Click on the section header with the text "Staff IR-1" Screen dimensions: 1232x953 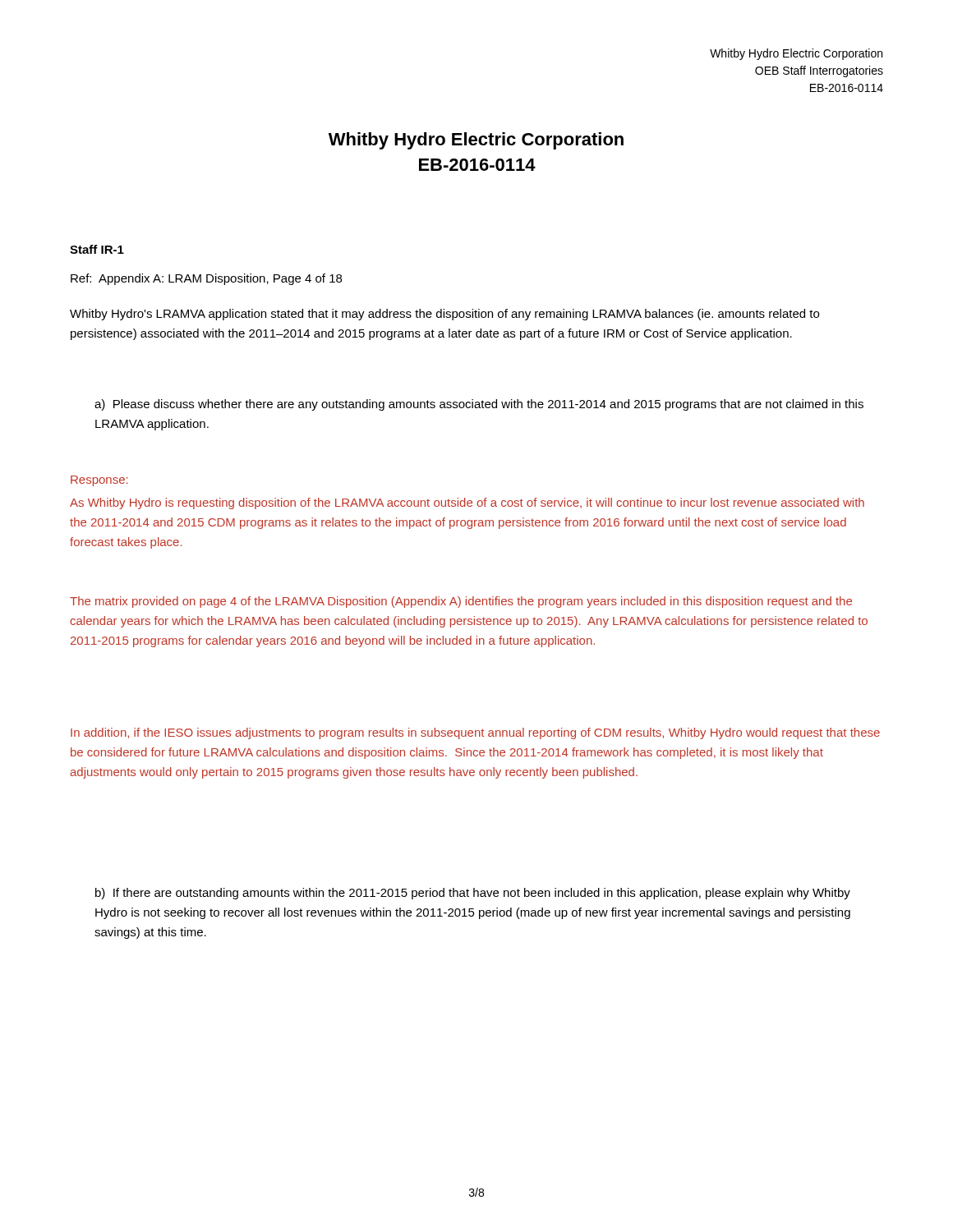click(97, 249)
